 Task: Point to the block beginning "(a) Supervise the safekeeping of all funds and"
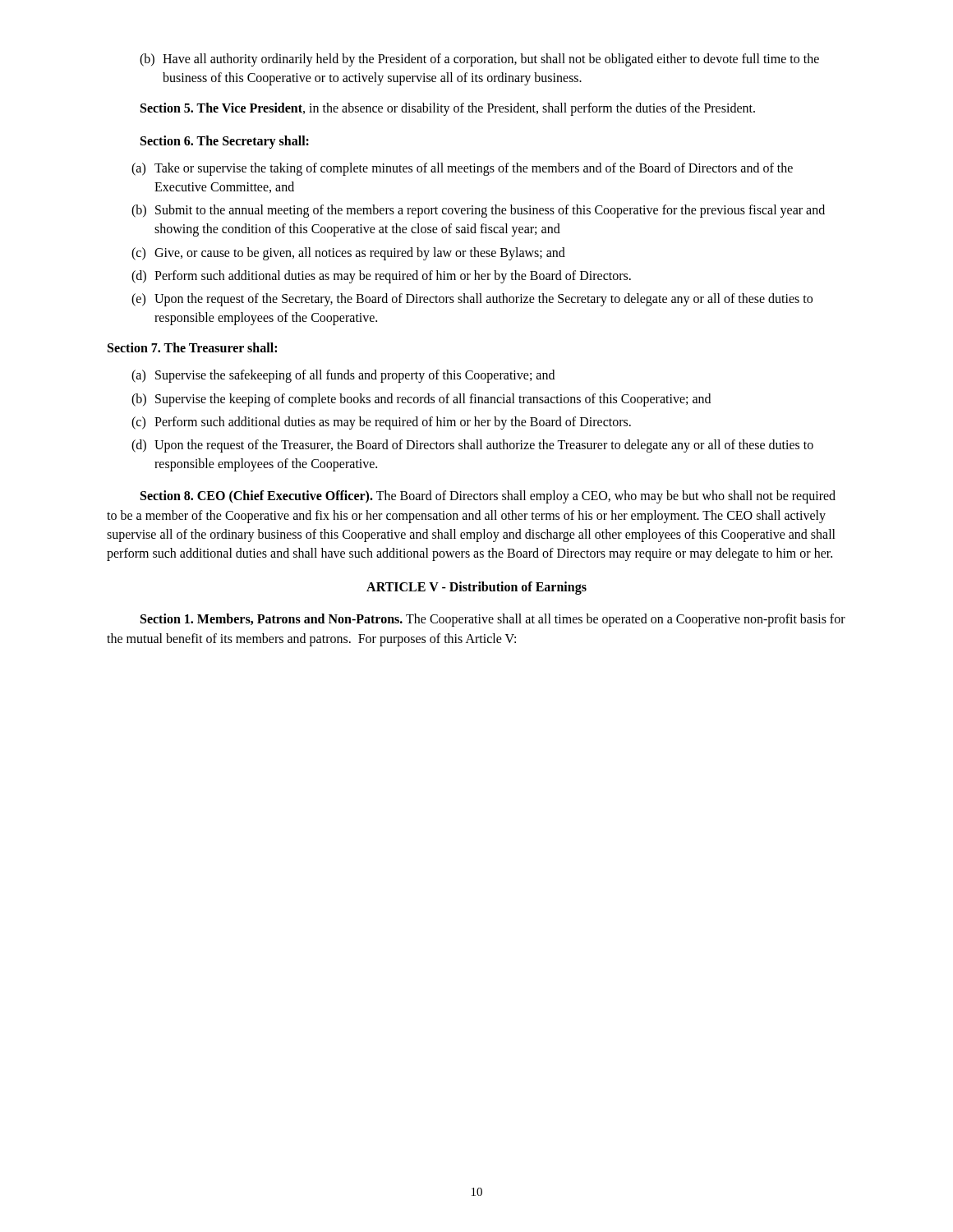coord(489,375)
